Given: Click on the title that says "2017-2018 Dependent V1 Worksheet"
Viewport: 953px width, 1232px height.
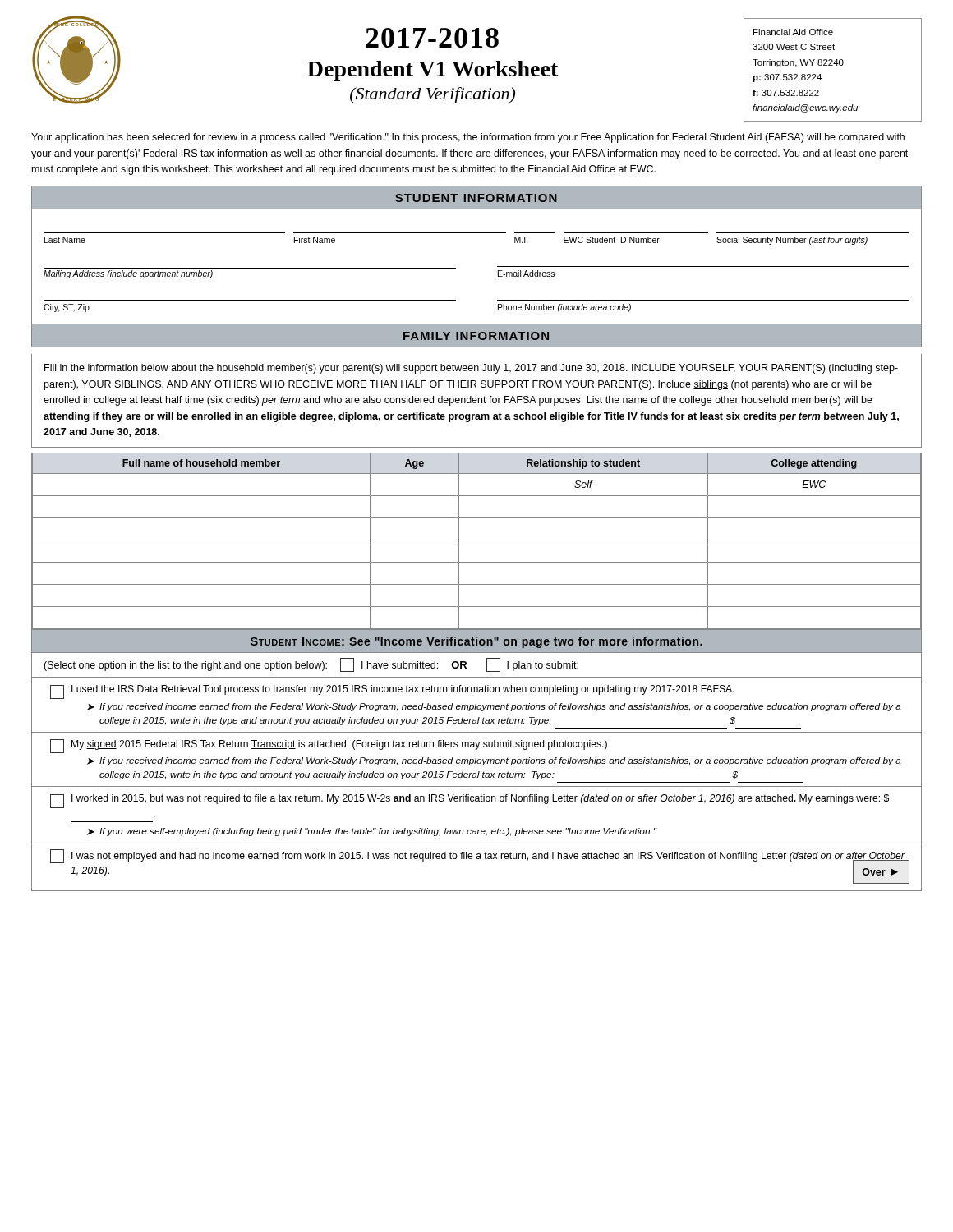Looking at the screenshot, I should click(433, 63).
